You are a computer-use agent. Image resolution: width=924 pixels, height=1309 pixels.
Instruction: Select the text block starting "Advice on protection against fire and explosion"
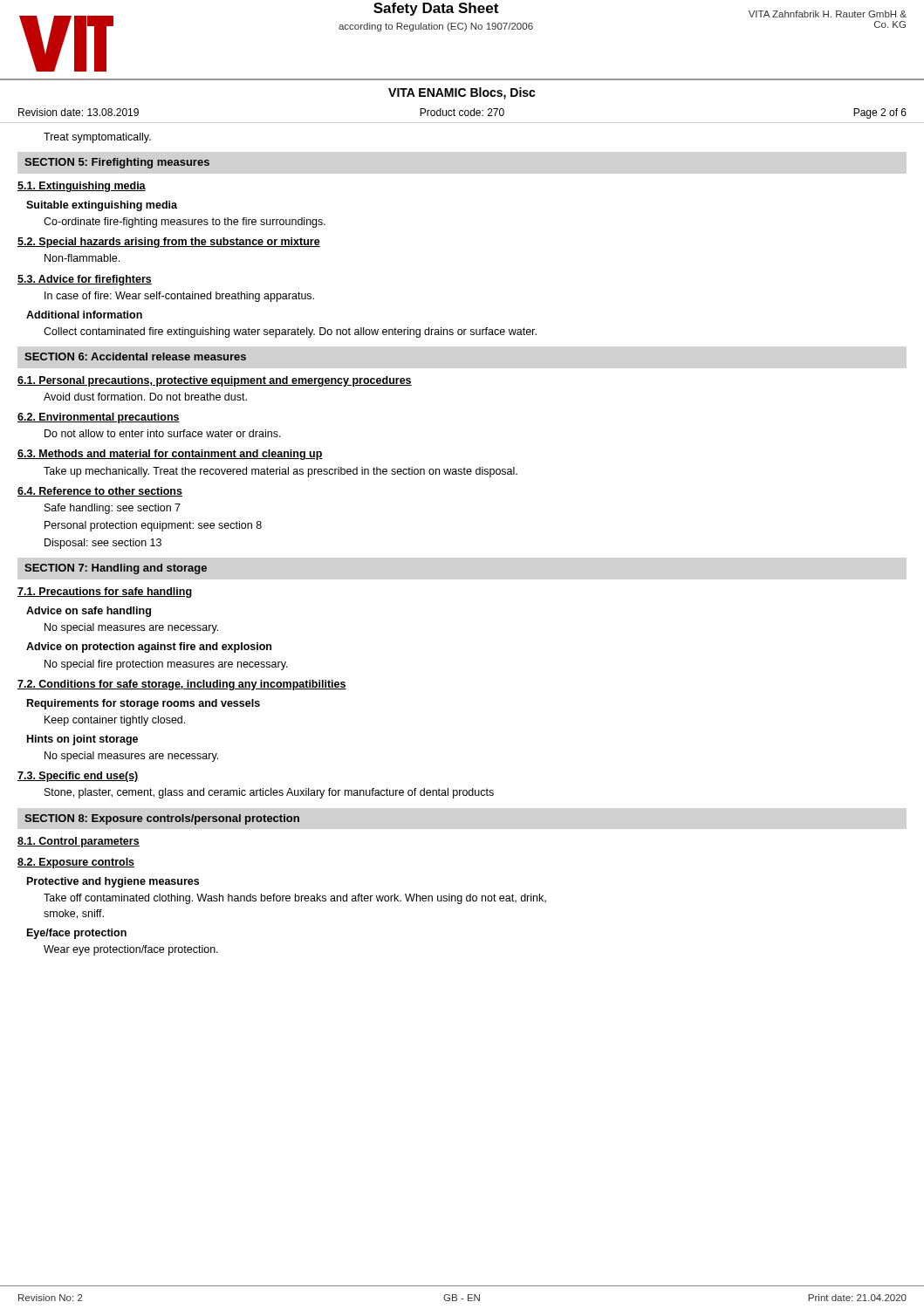(149, 648)
